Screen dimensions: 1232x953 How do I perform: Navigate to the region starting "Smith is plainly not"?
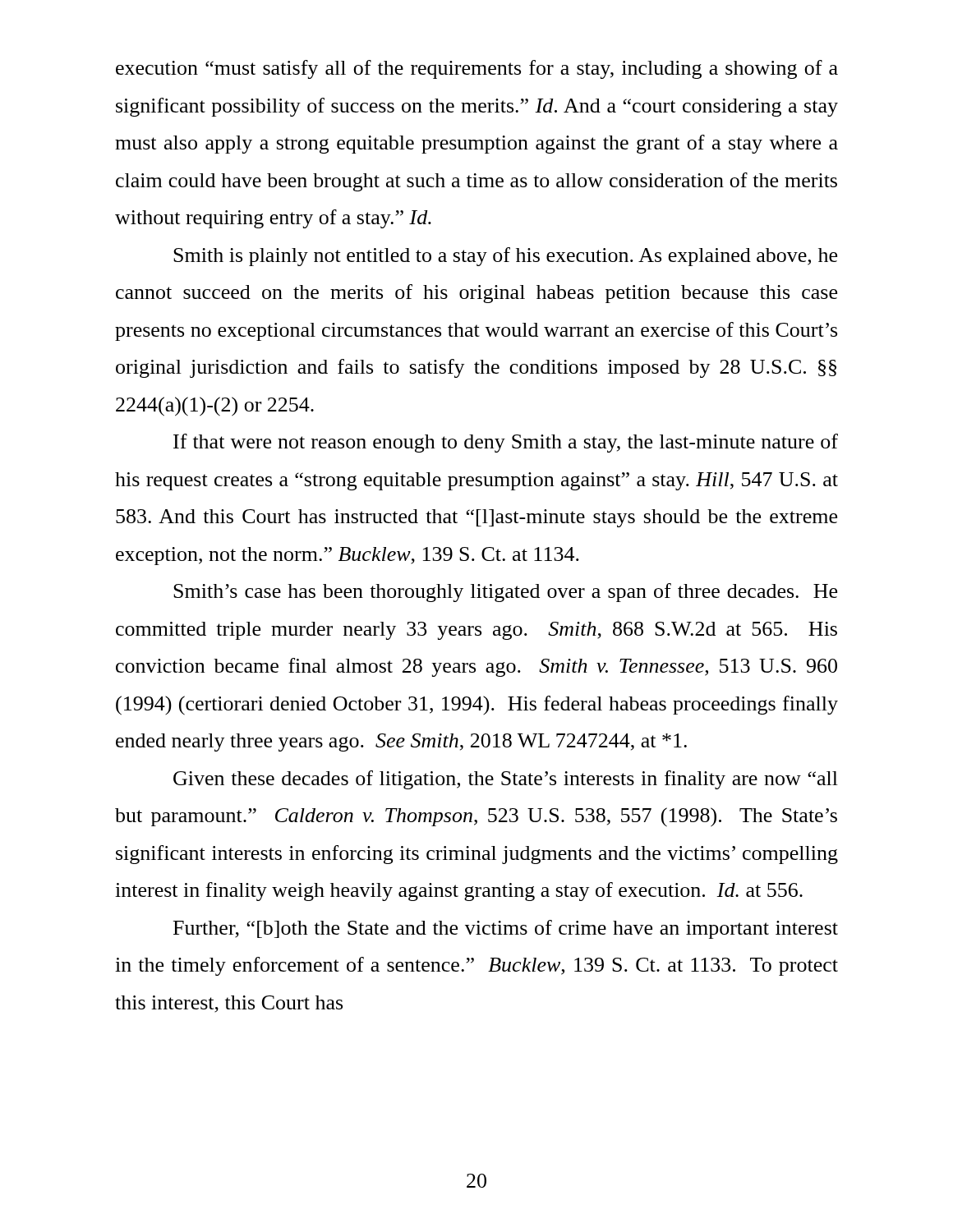click(476, 330)
